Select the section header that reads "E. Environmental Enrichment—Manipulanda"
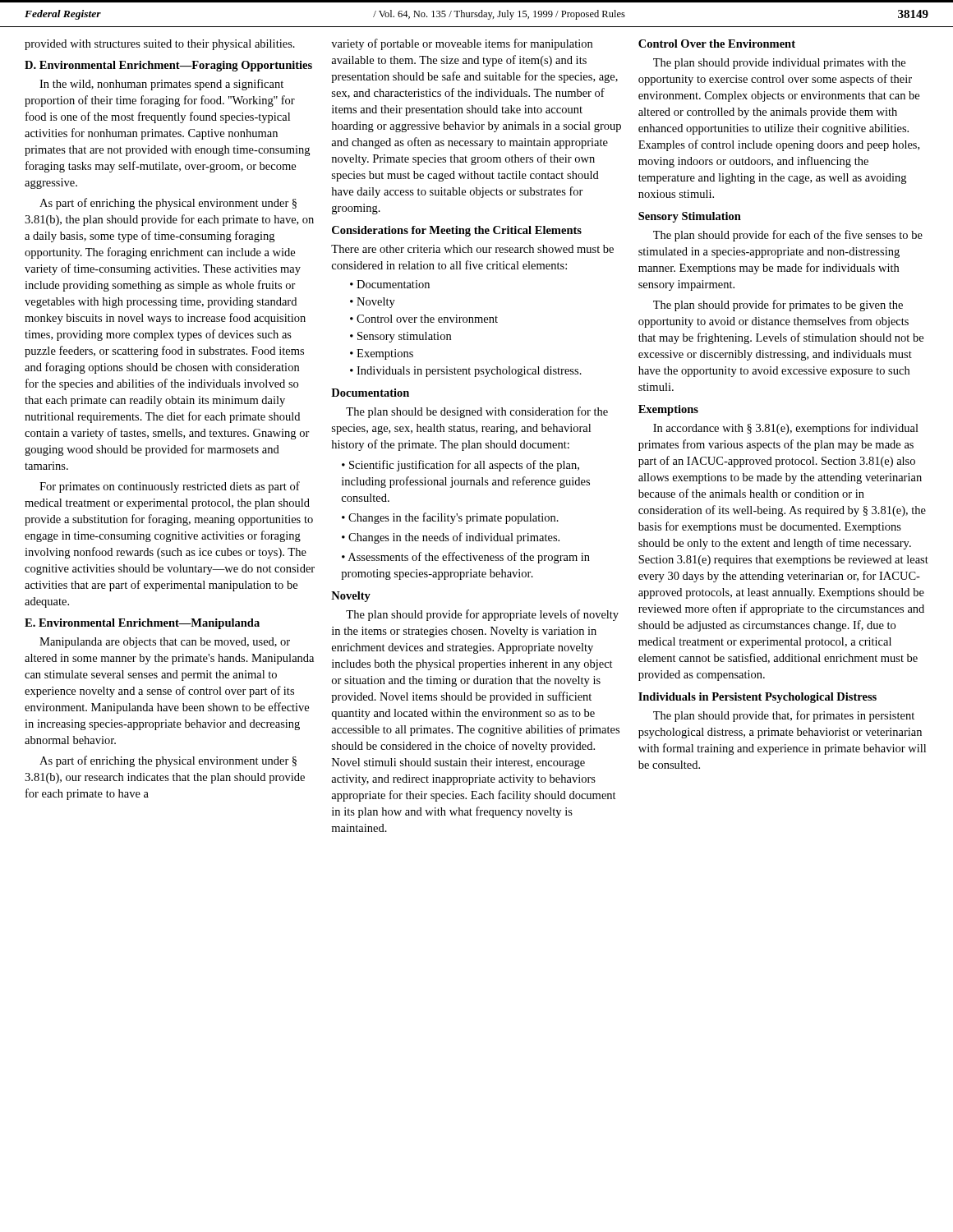This screenshot has width=953, height=1232. tap(142, 622)
